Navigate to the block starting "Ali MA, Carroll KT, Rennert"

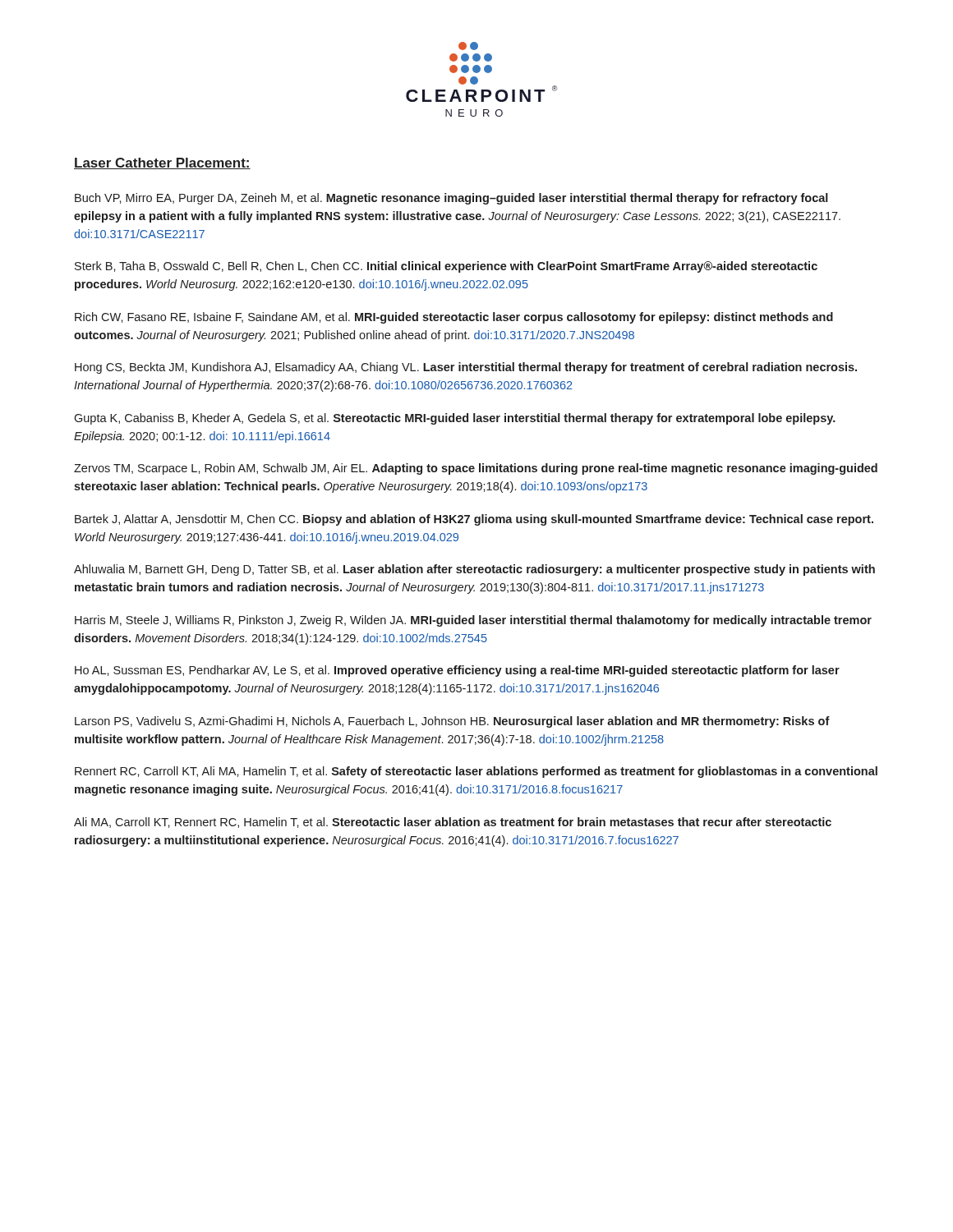tap(453, 831)
